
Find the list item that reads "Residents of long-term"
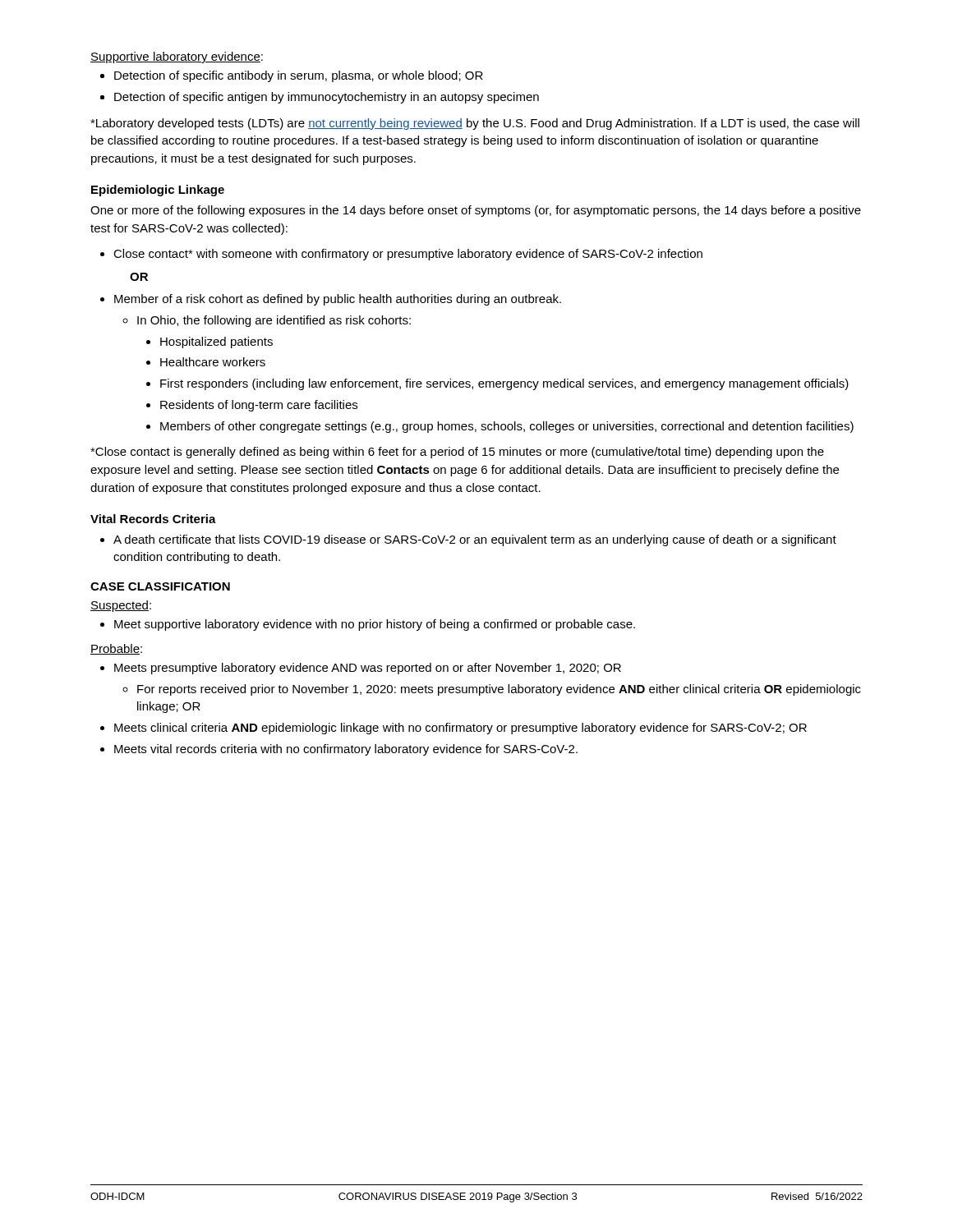coord(259,406)
